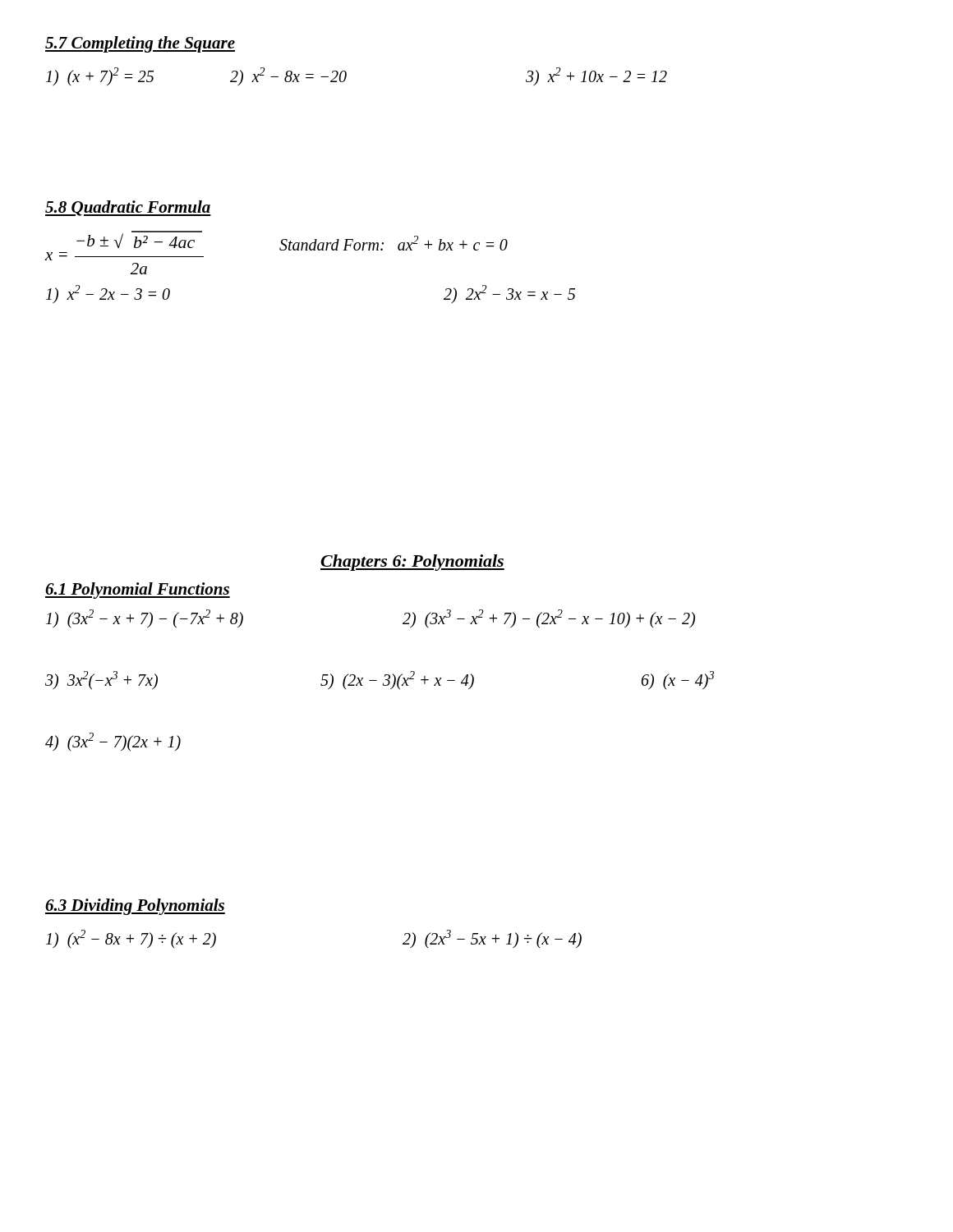Where is the passage that starts "Standard Form: ax2 + bx +"?
The width and height of the screenshot is (953, 1232).
393,244
